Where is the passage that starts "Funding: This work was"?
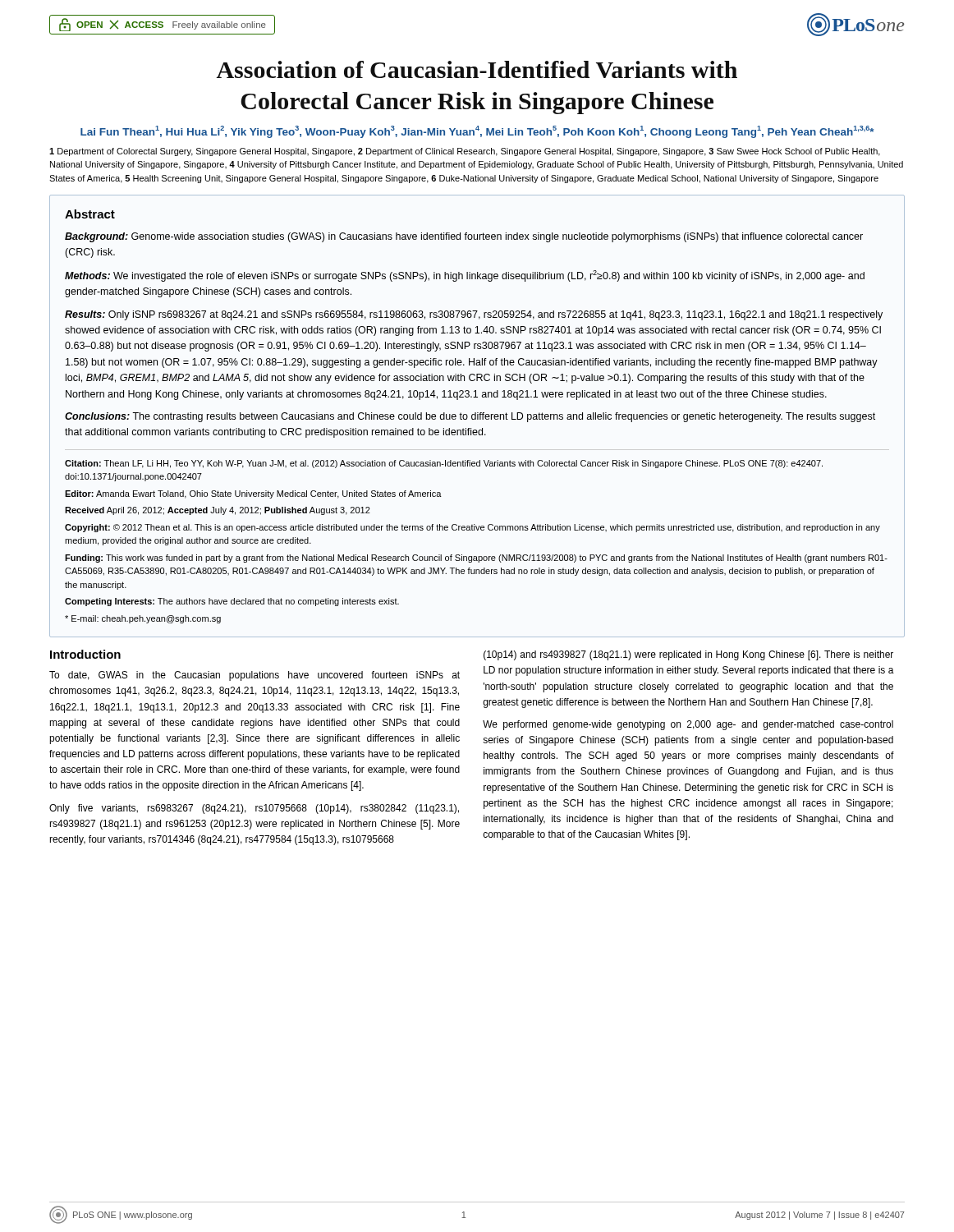 (x=476, y=571)
